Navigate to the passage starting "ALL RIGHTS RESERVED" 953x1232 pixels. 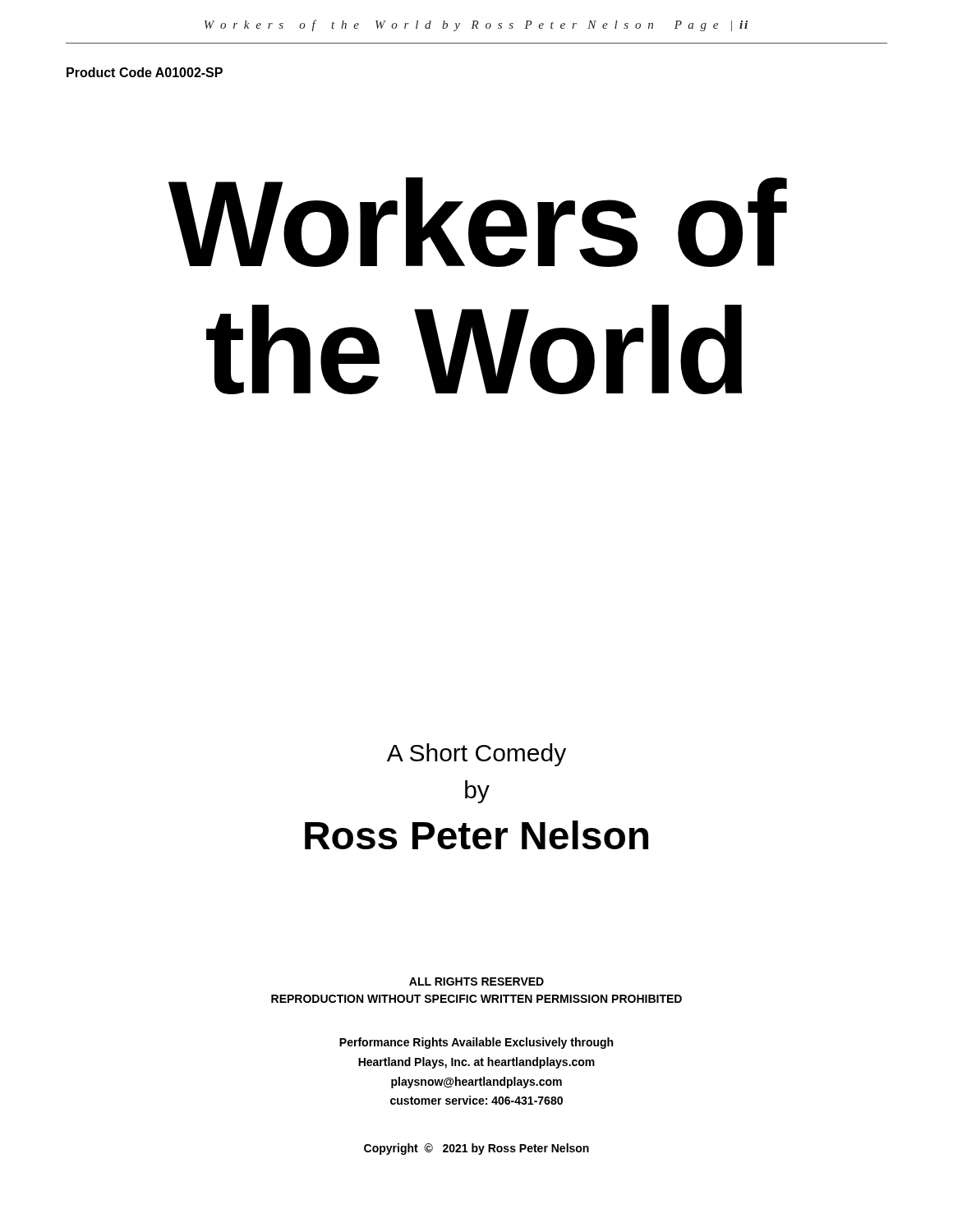point(476,990)
